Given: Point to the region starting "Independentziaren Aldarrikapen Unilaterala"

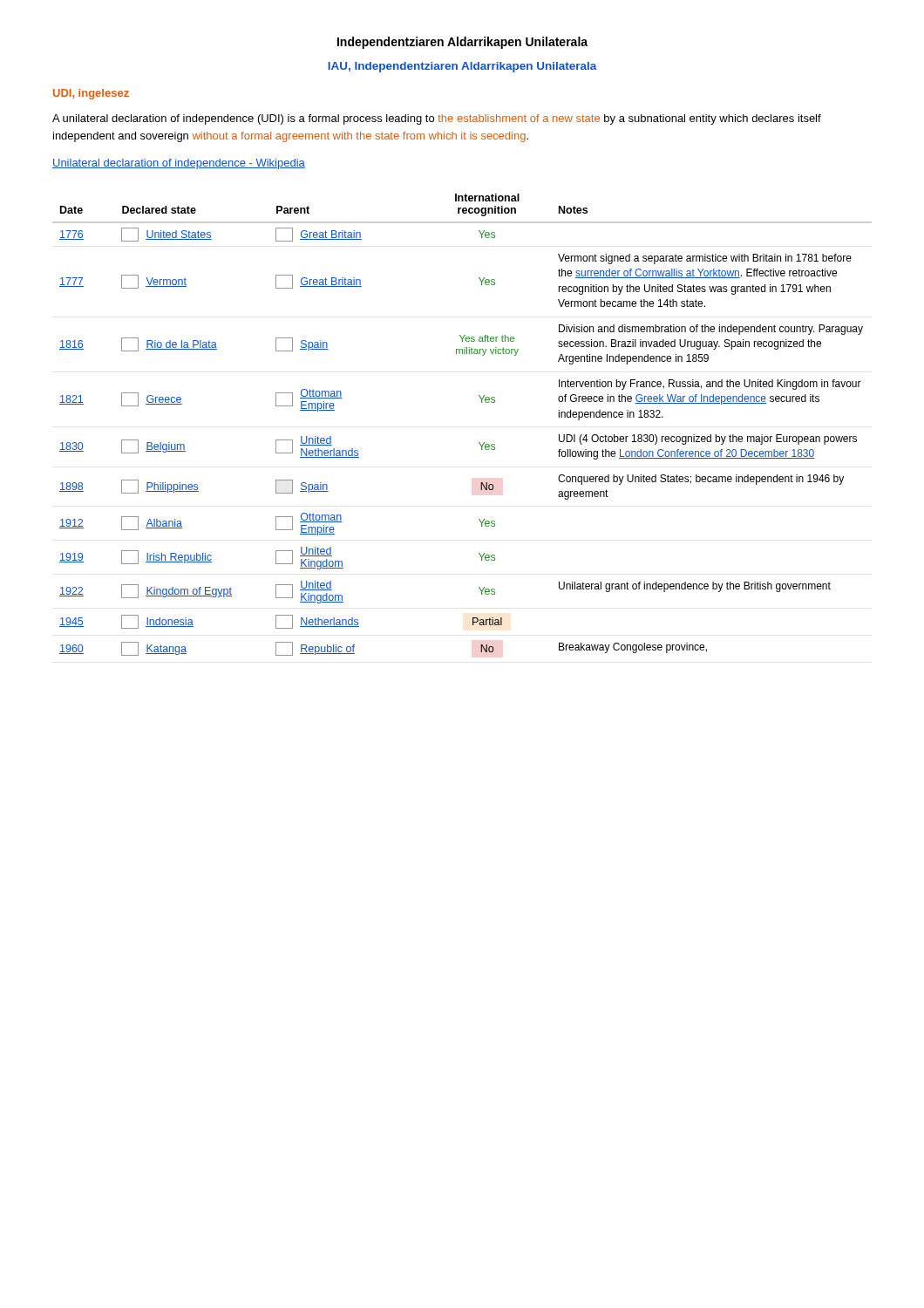Looking at the screenshot, I should click(x=462, y=42).
